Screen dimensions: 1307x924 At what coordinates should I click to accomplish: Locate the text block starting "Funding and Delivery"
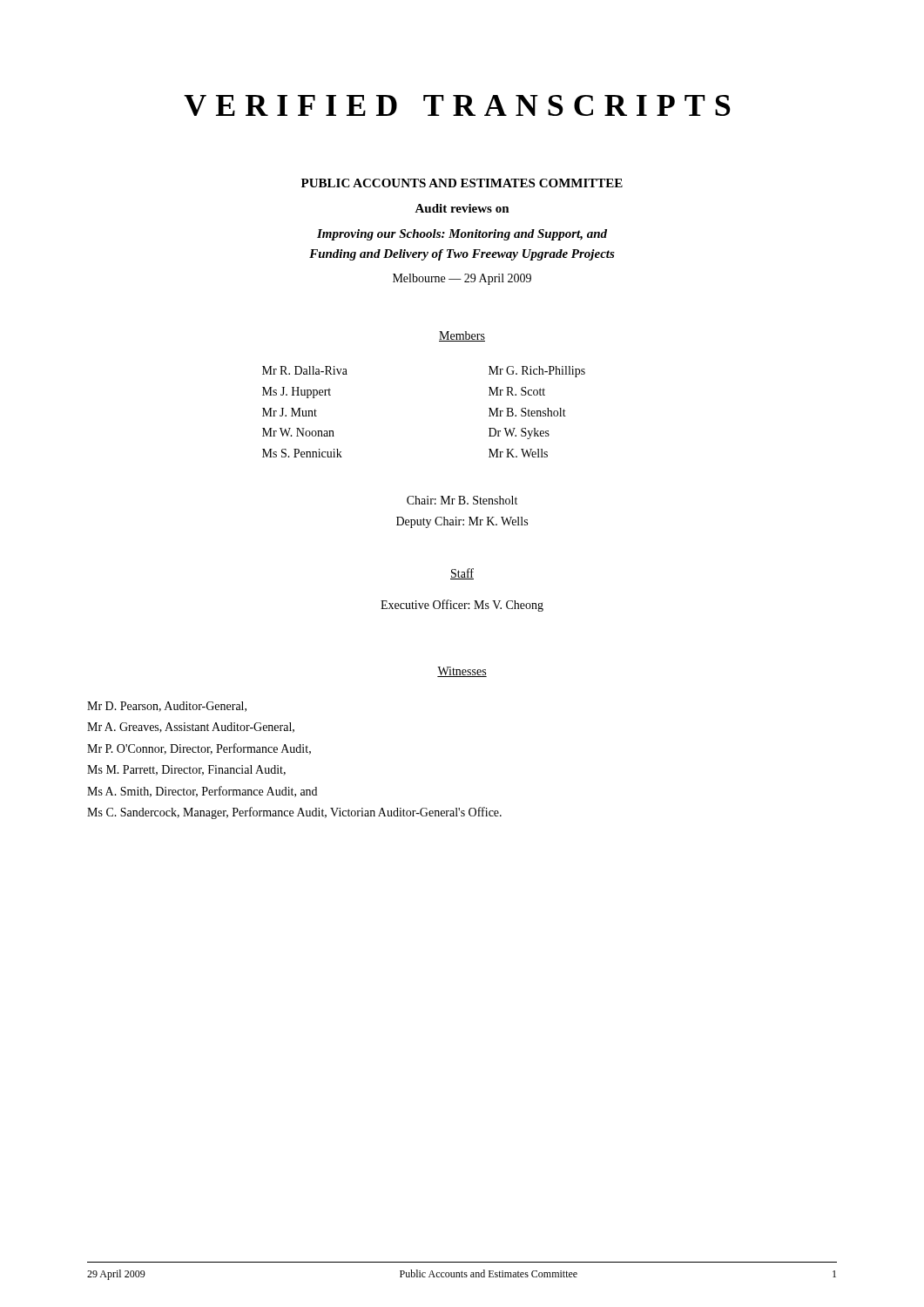[x=462, y=254]
